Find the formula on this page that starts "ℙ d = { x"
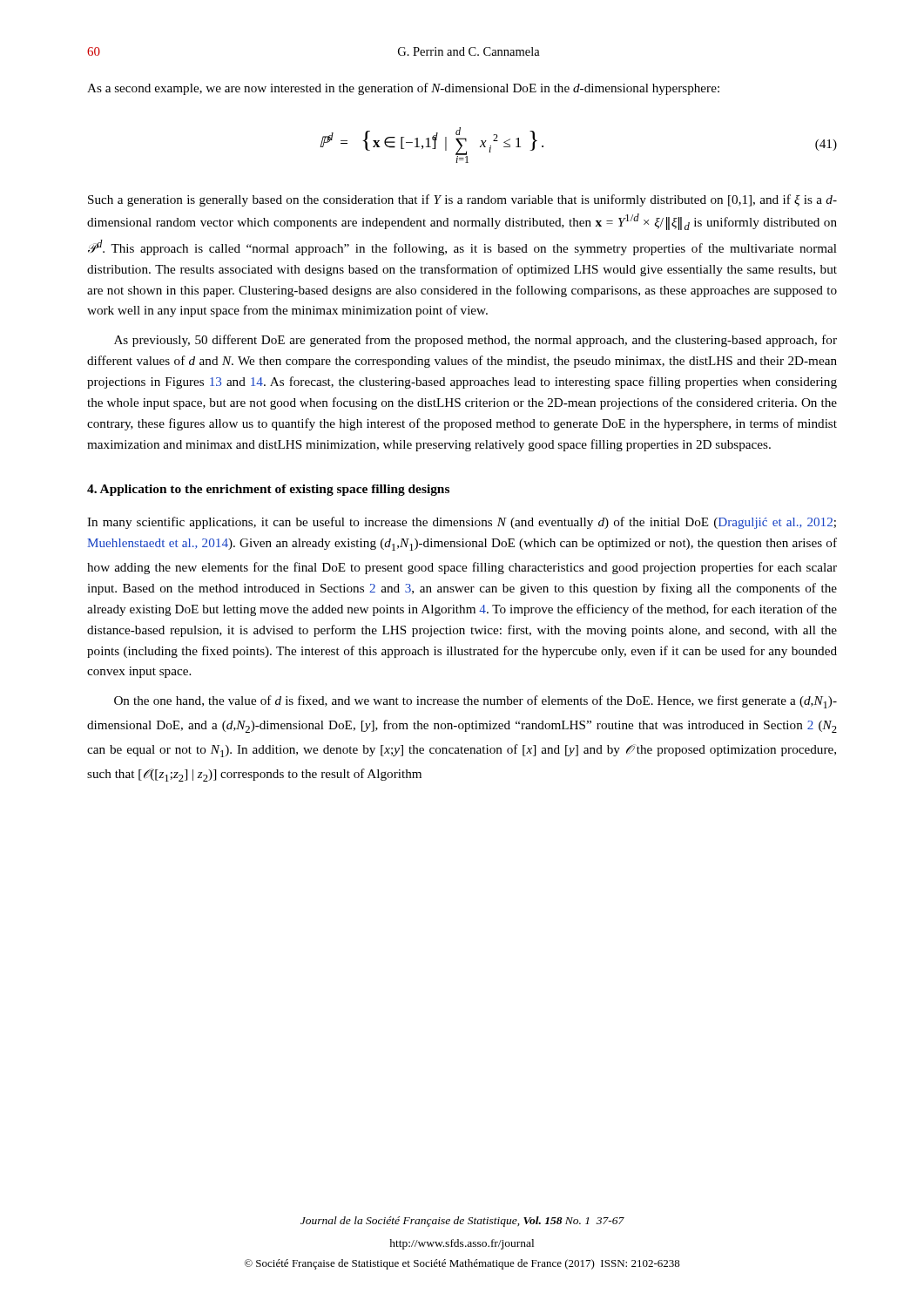 tap(435, 145)
